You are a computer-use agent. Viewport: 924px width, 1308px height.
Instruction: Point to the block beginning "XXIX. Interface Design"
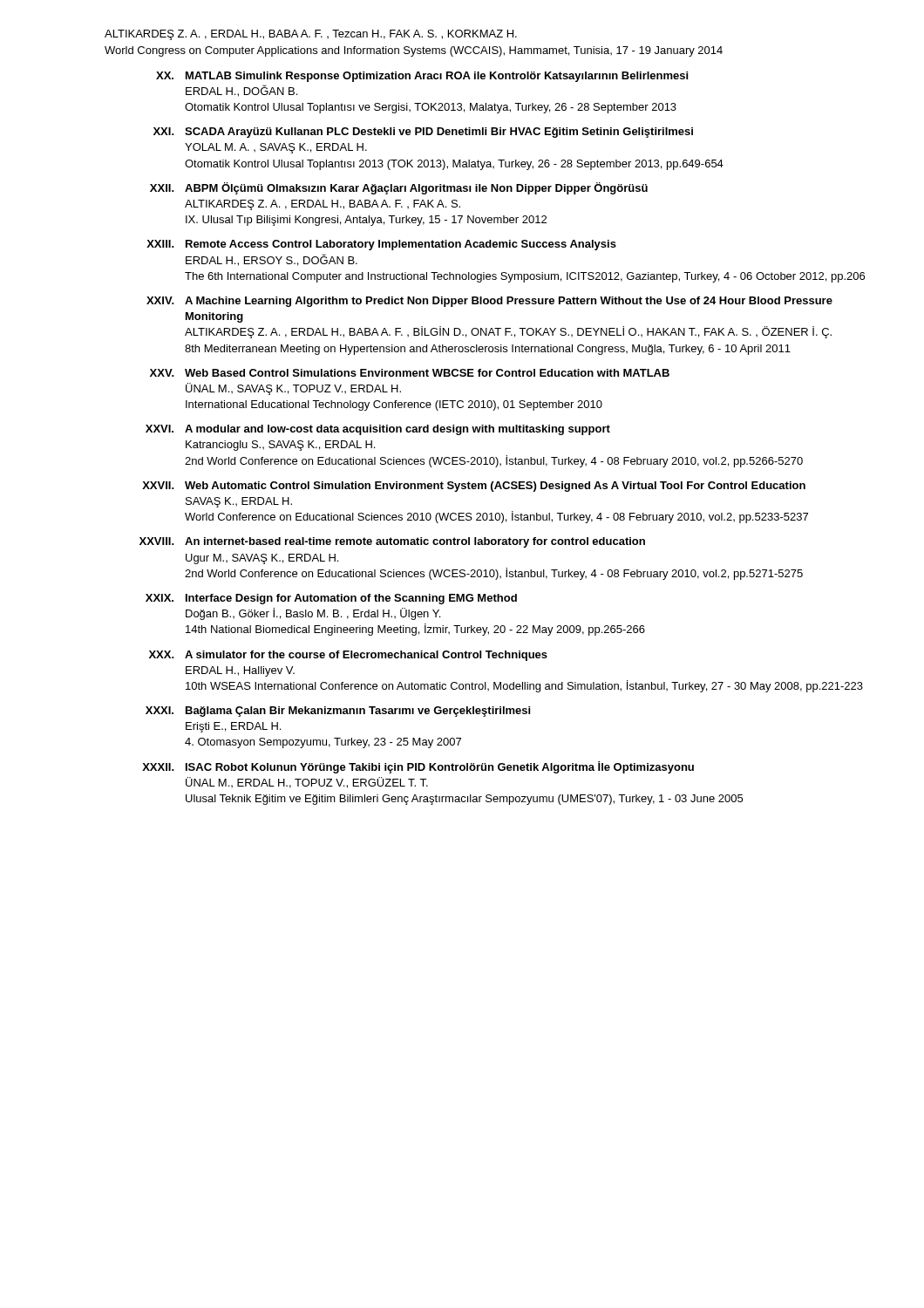click(331, 599)
